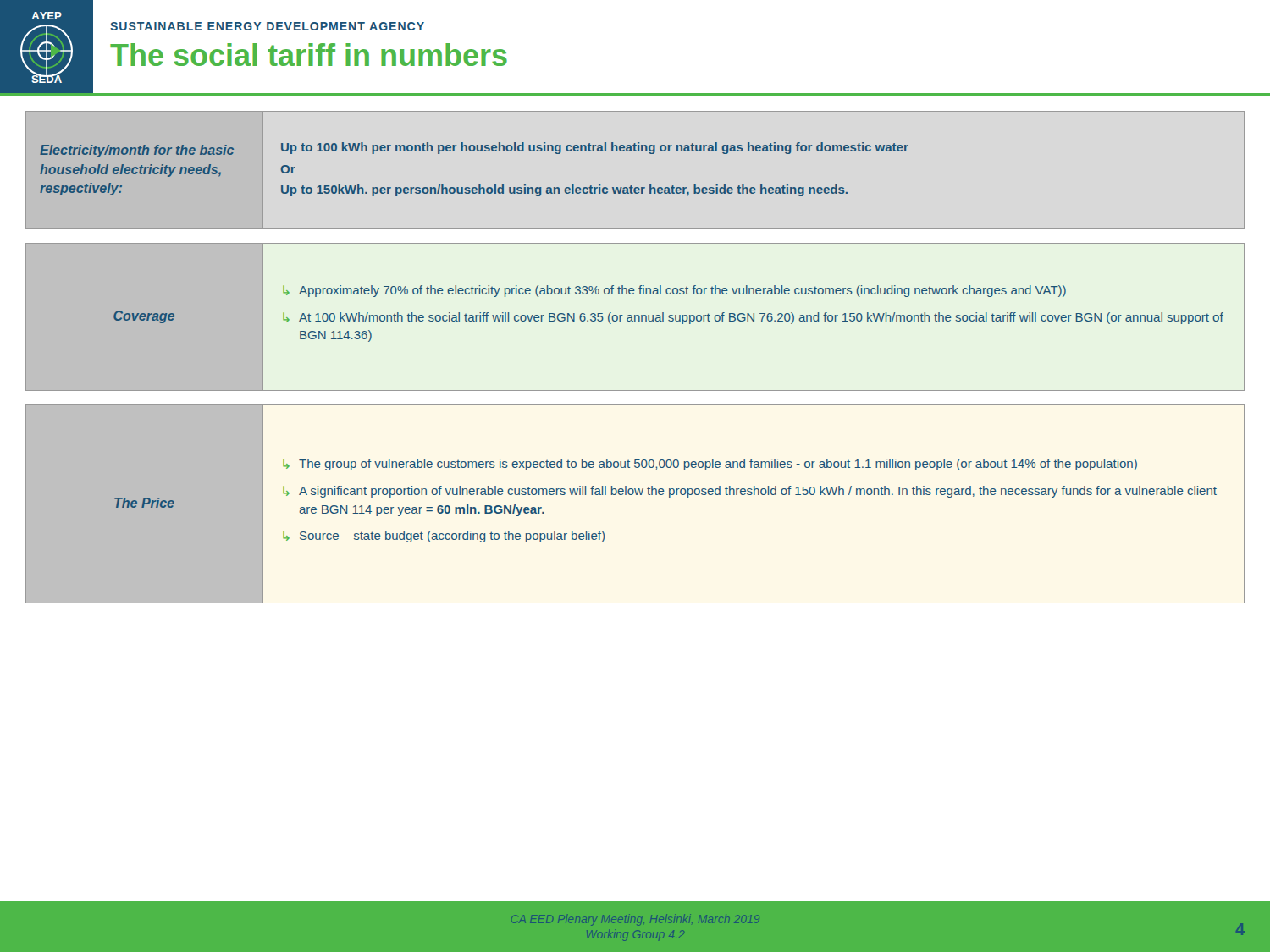
Task: Click on the list item that reads "Source – state budget (according to the"
Action: point(452,535)
